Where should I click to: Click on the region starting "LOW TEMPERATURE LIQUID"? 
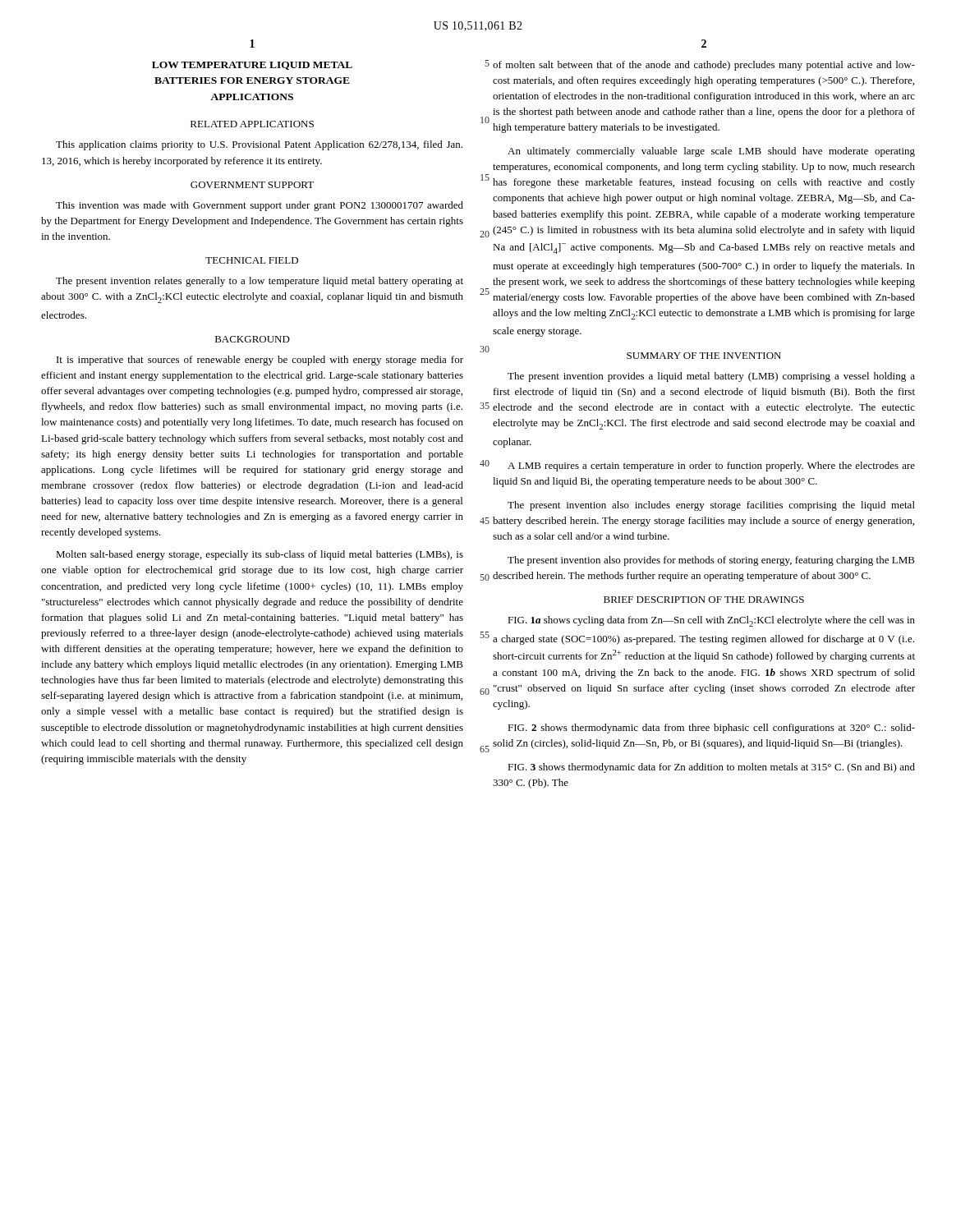252,80
